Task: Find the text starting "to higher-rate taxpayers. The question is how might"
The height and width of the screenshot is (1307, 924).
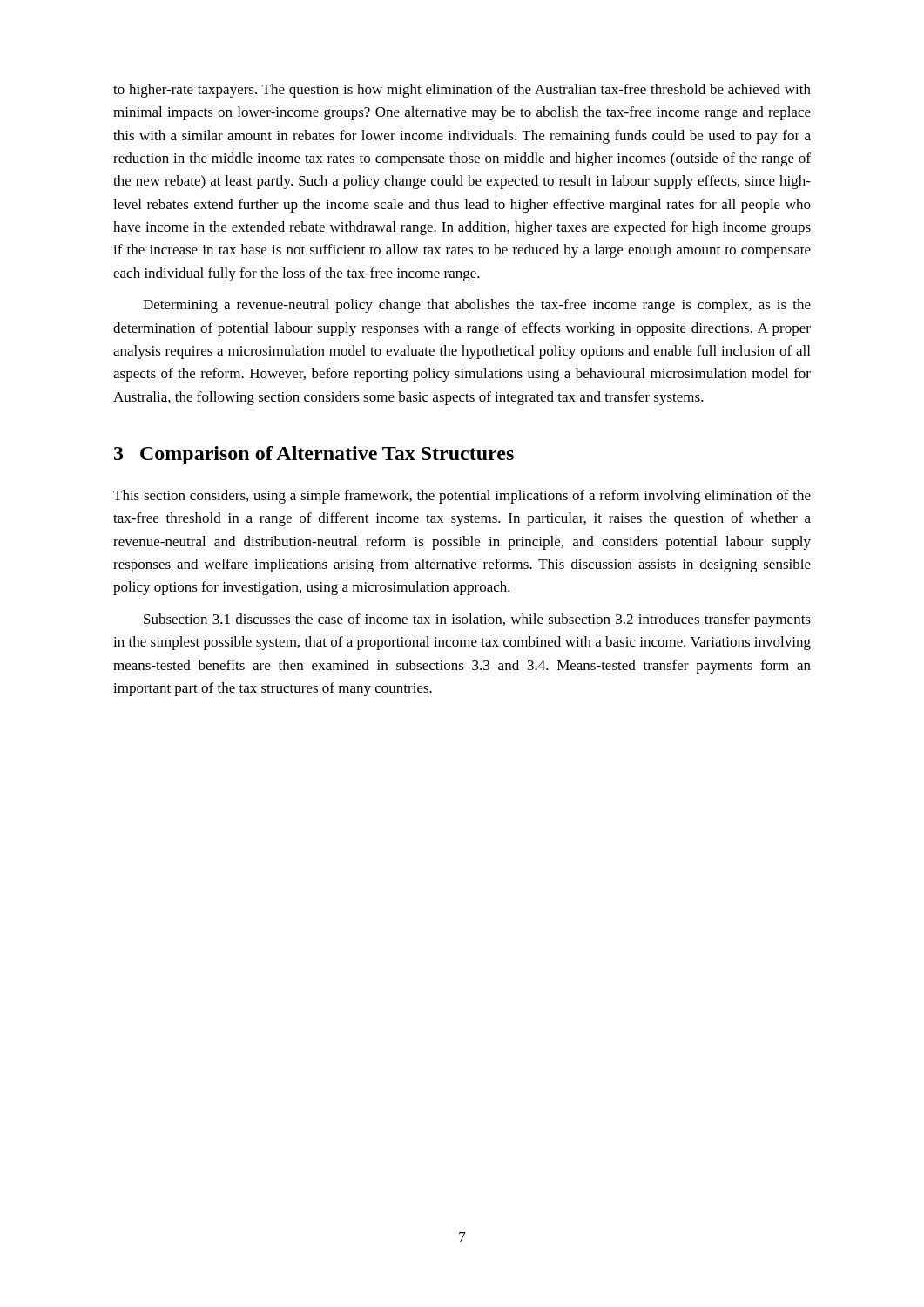Action: pos(462,244)
